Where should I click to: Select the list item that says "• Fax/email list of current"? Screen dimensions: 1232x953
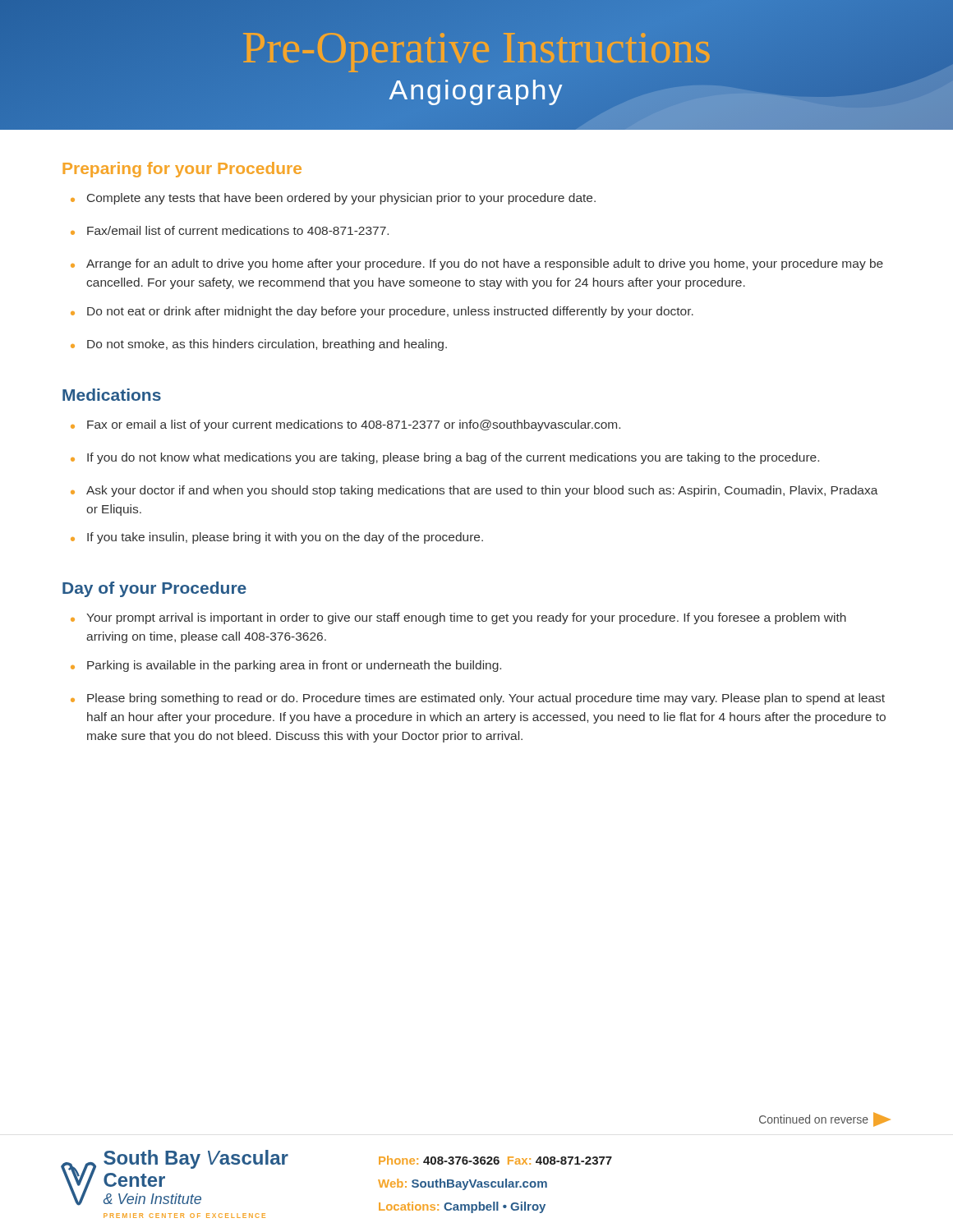tap(230, 233)
